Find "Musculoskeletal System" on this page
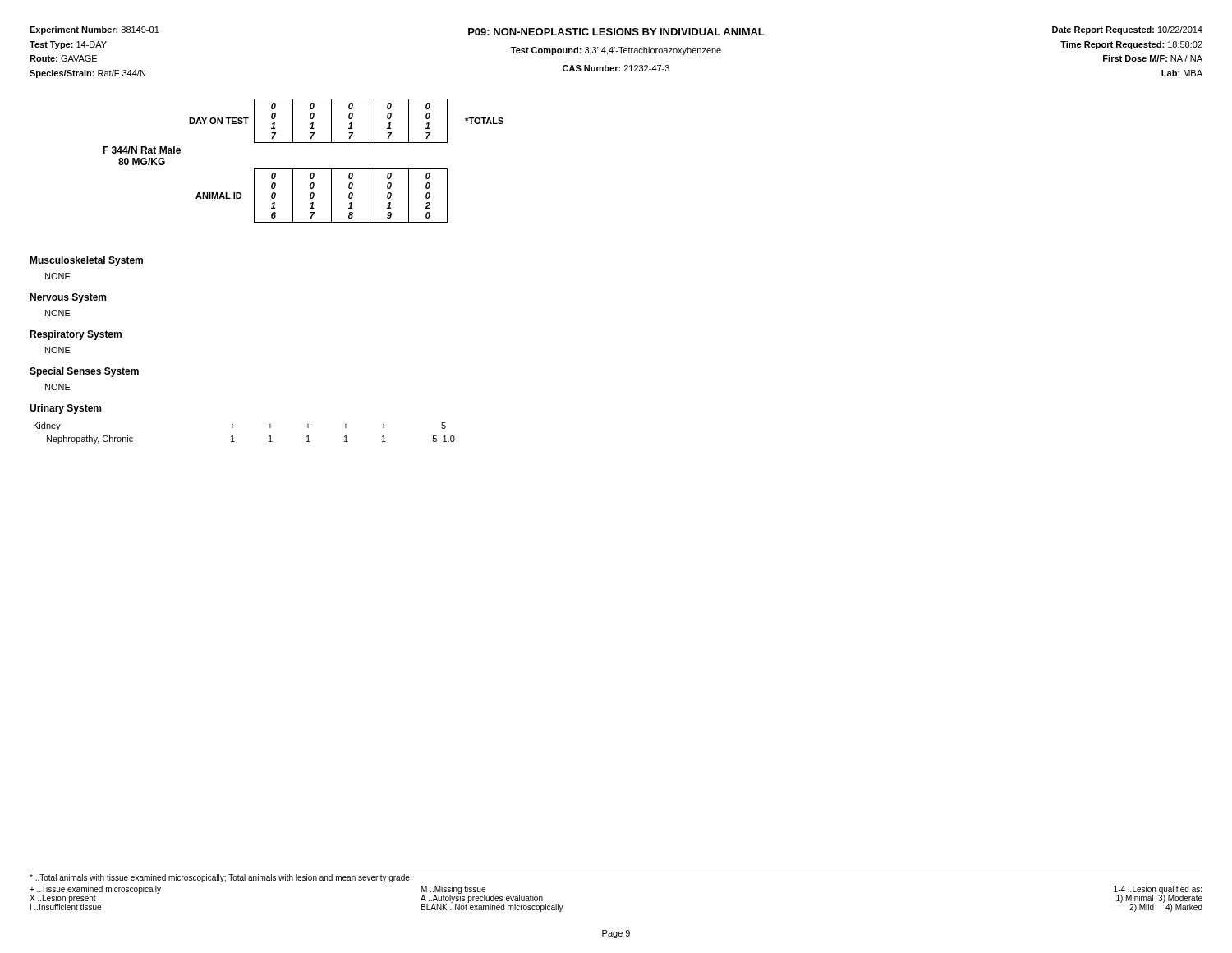1232x953 pixels. click(x=87, y=260)
